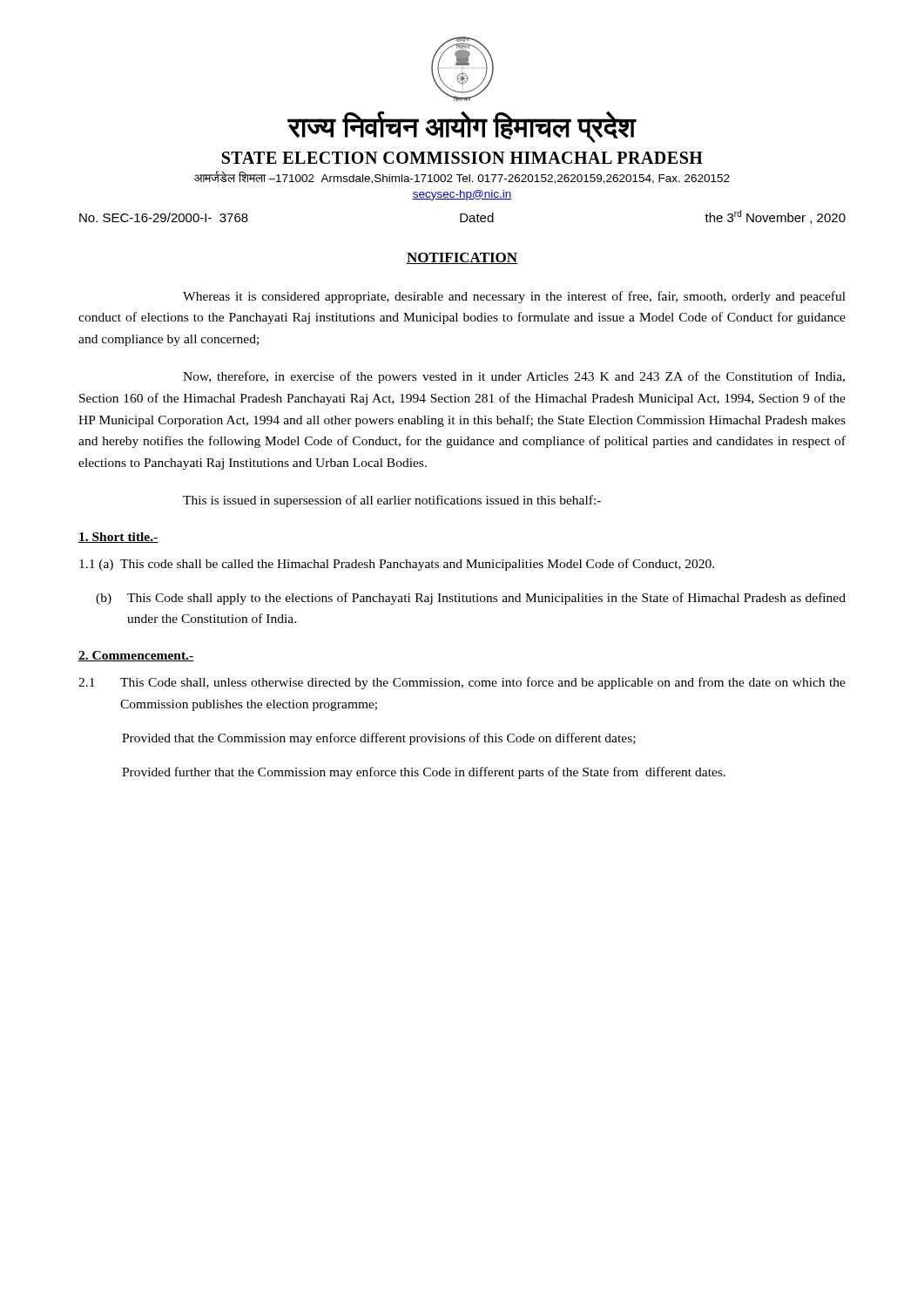Image resolution: width=924 pixels, height=1307 pixels.
Task: Find the block on this page that starts "(b) This Code shall apply to"
Action: 462,608
